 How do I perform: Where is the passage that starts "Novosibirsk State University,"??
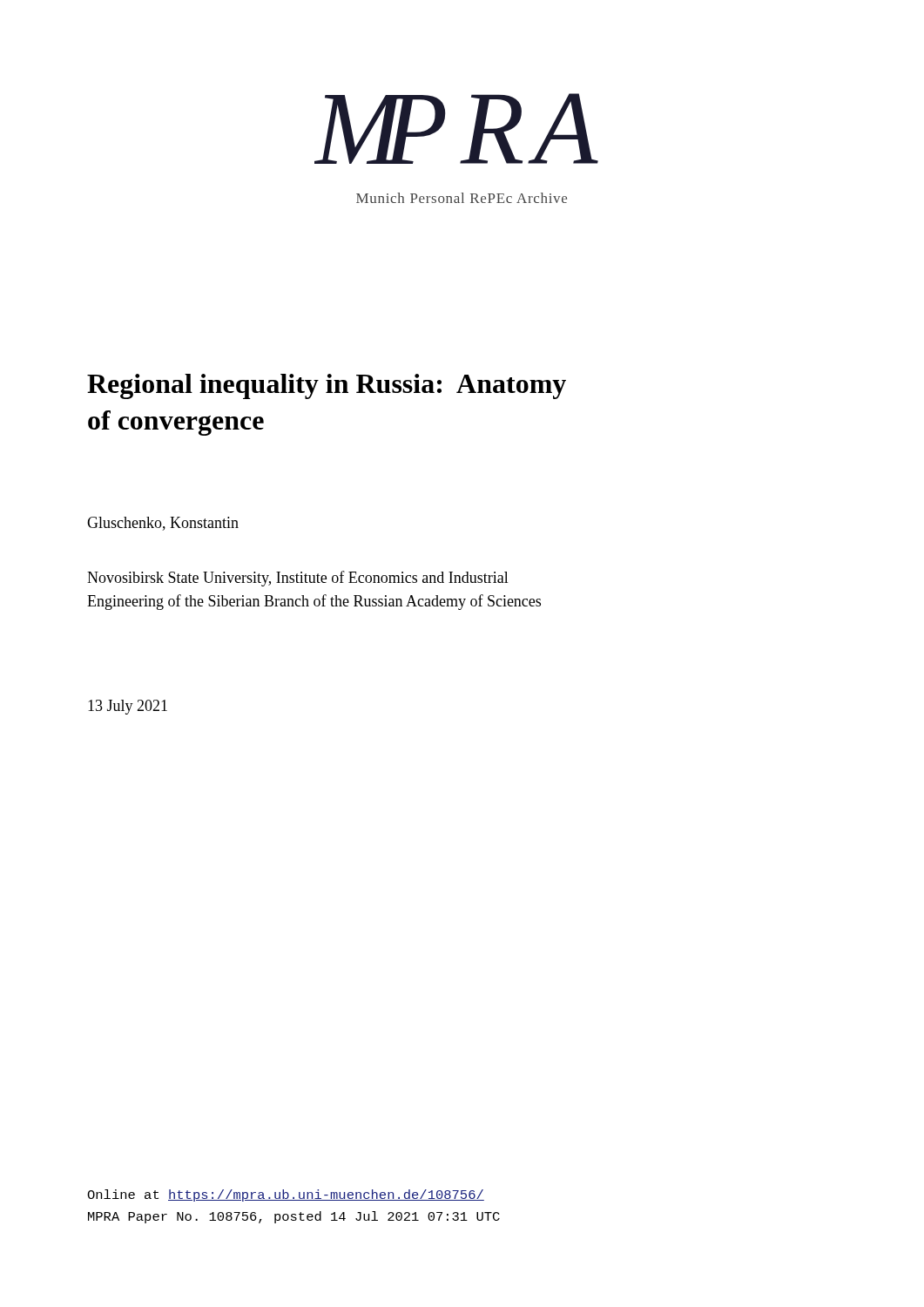coord(314,589)
